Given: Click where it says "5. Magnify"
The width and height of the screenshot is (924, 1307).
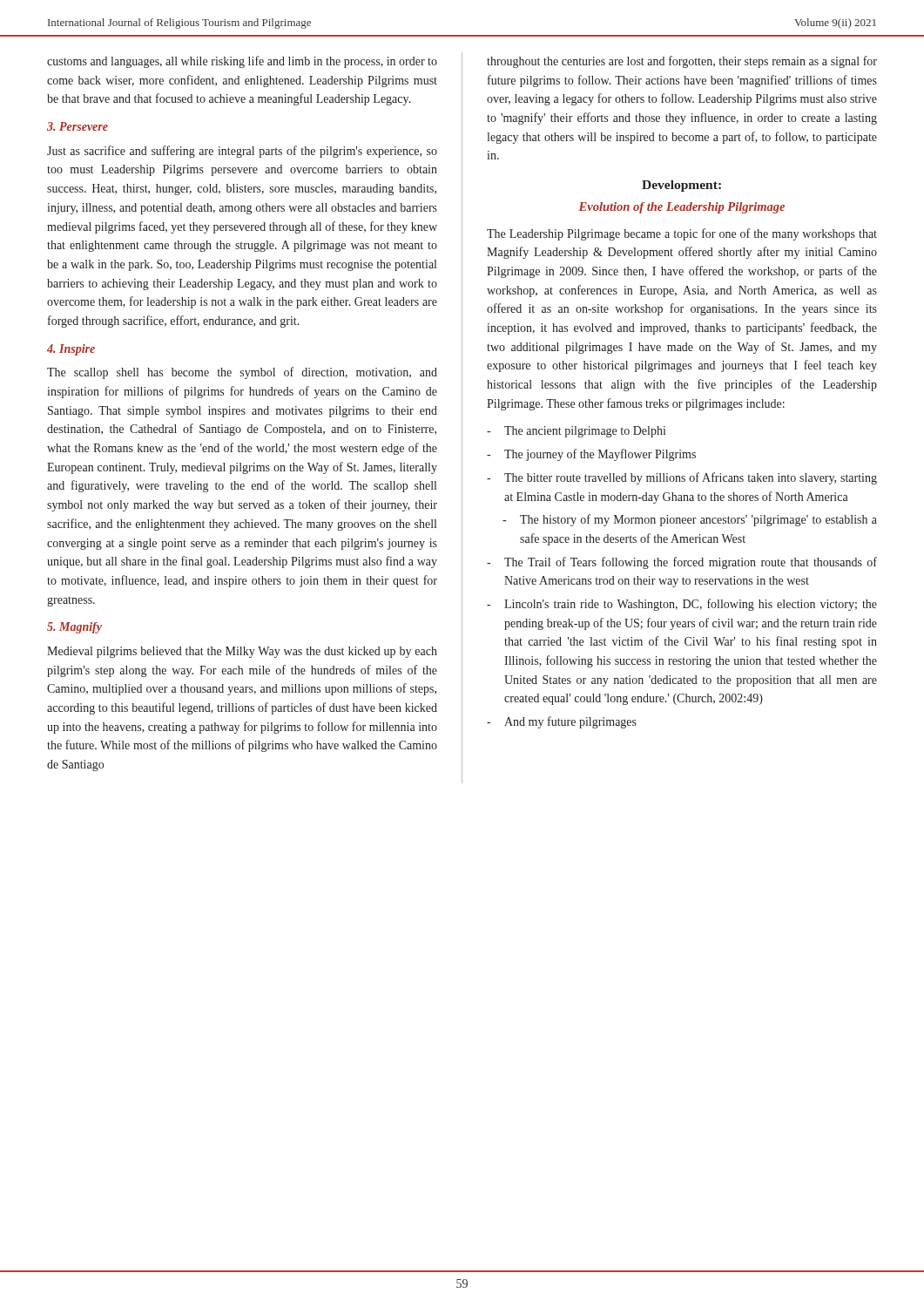Looking at the screenshot, I should [x=74, y=627].
